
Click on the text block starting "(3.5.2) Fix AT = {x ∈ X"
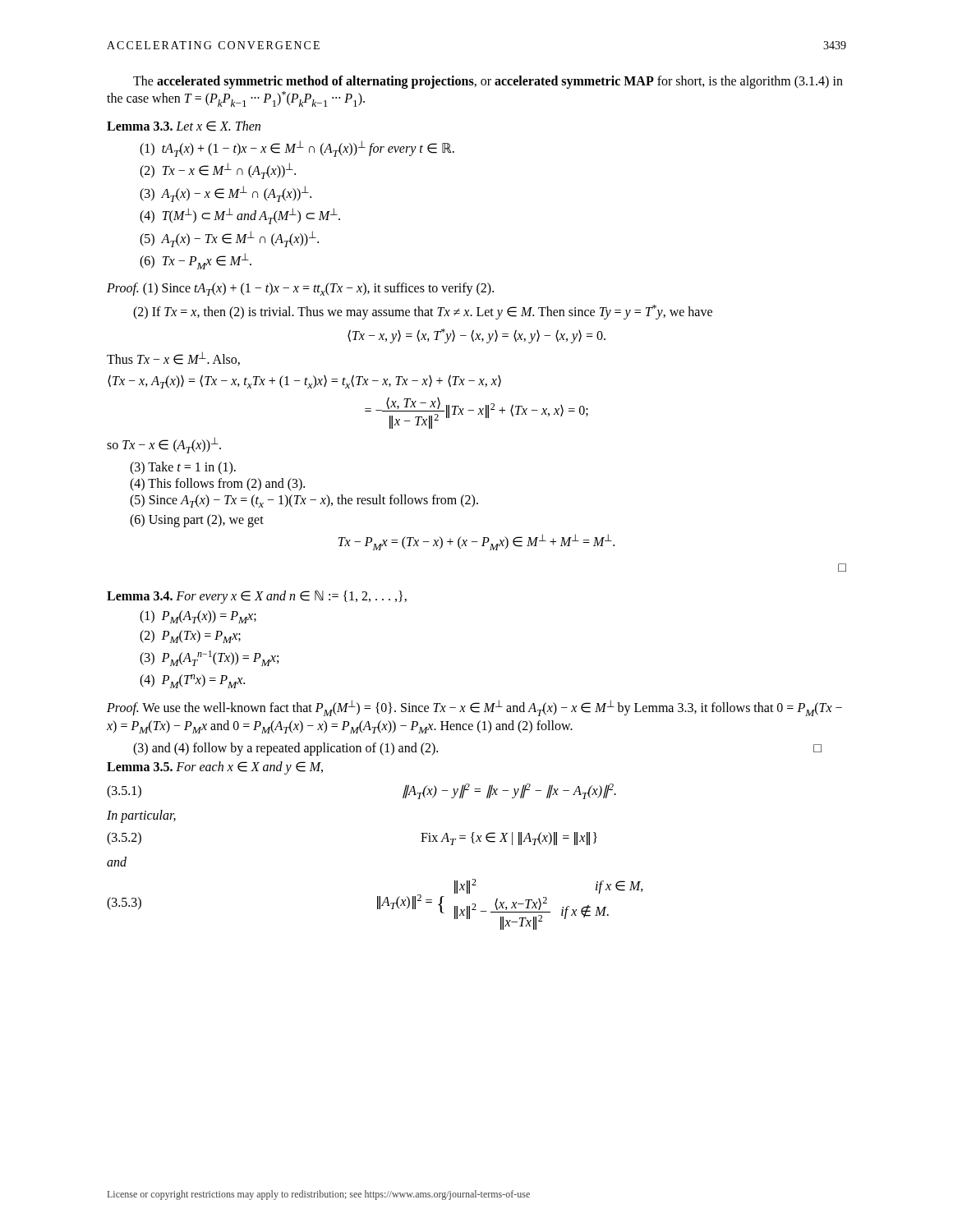476,839
